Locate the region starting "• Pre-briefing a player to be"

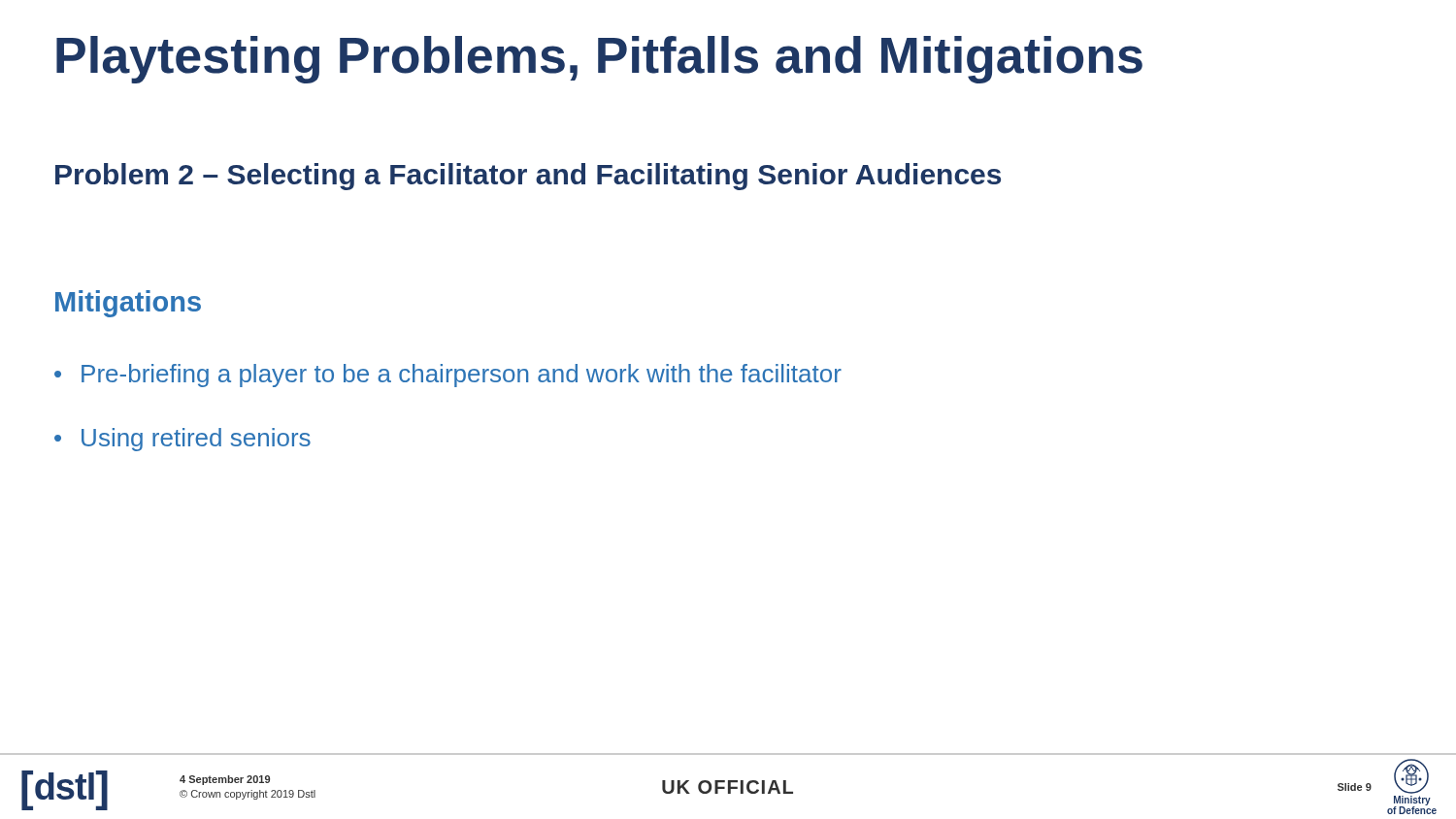(447, 374)
